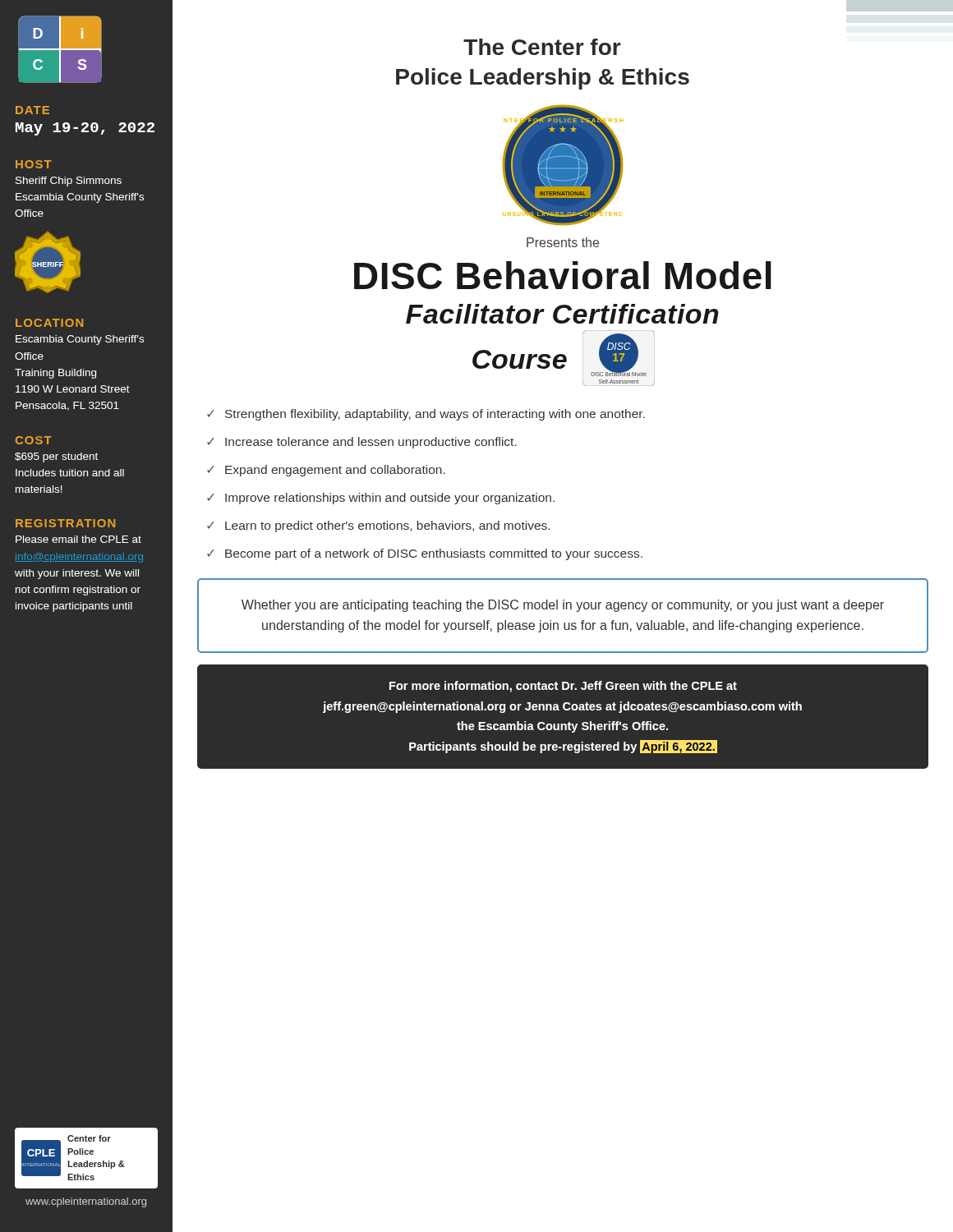The height and width of the screenshot is (1232, 953).
Task: Find the text starting "The Center forPolice"
Action: tap(542, 63)
